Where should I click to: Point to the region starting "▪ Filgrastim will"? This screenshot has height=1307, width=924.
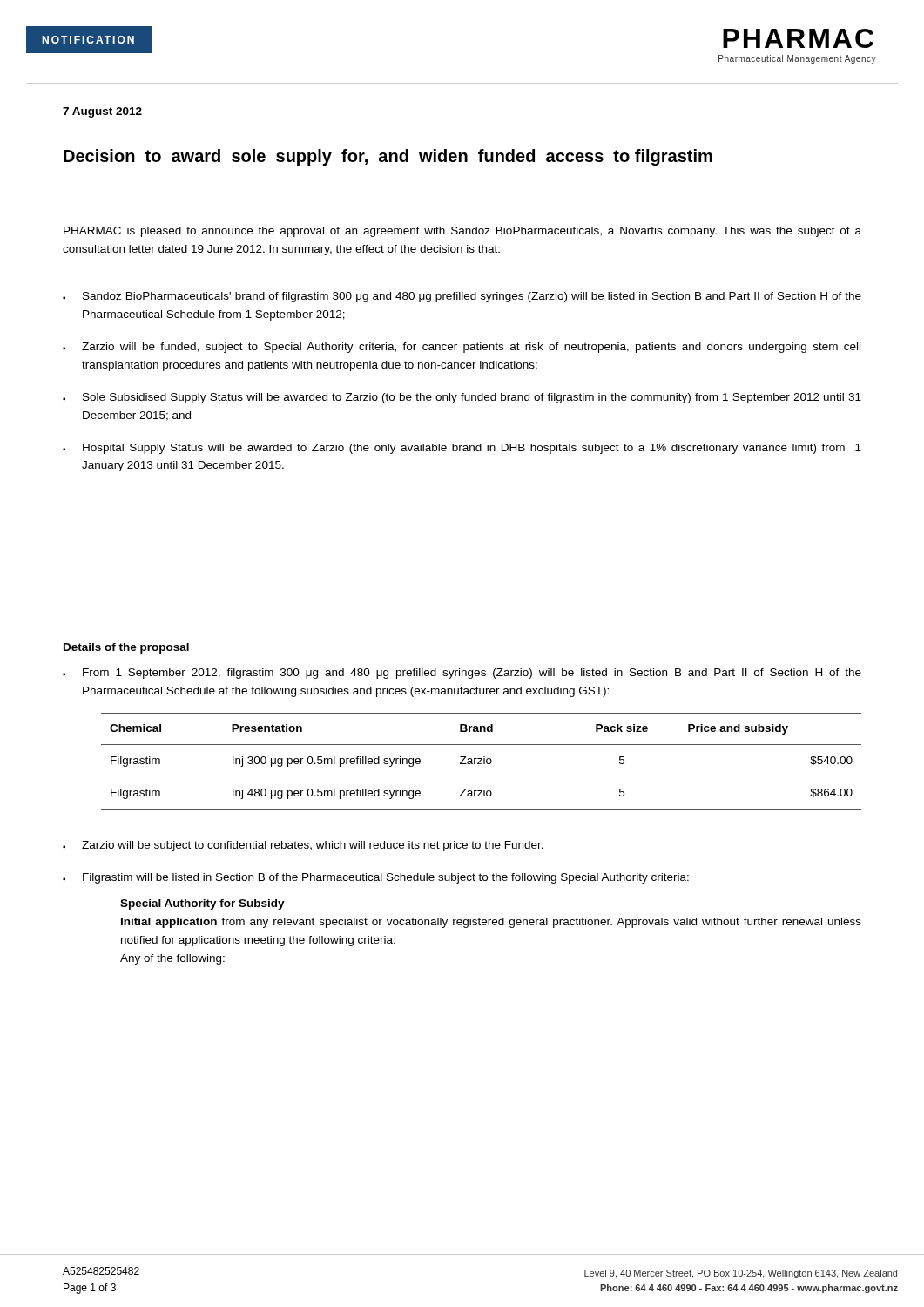pyautogui.click(x=462, y=918)
